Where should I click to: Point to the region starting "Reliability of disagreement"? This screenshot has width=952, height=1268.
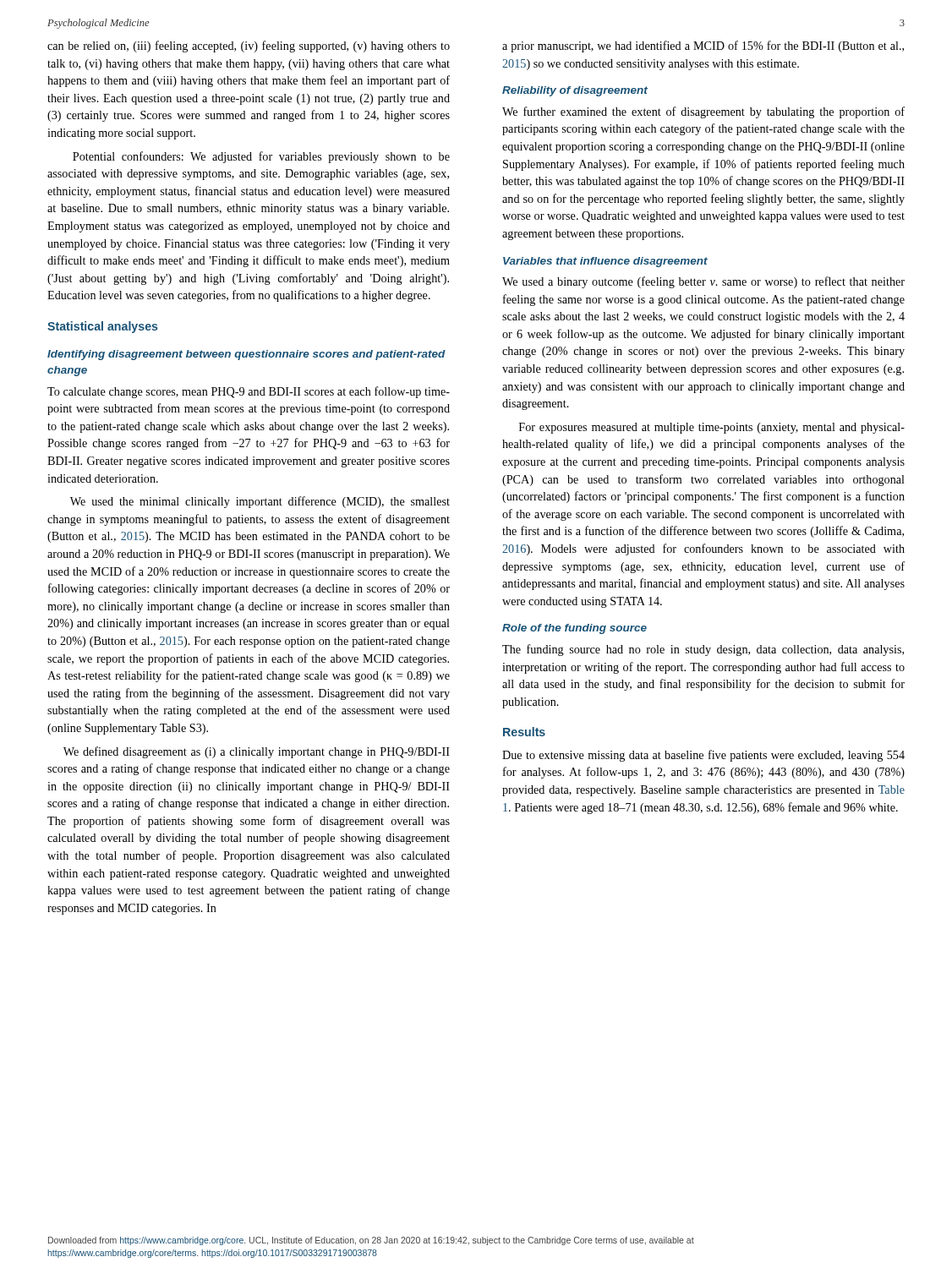click(575, 90)
